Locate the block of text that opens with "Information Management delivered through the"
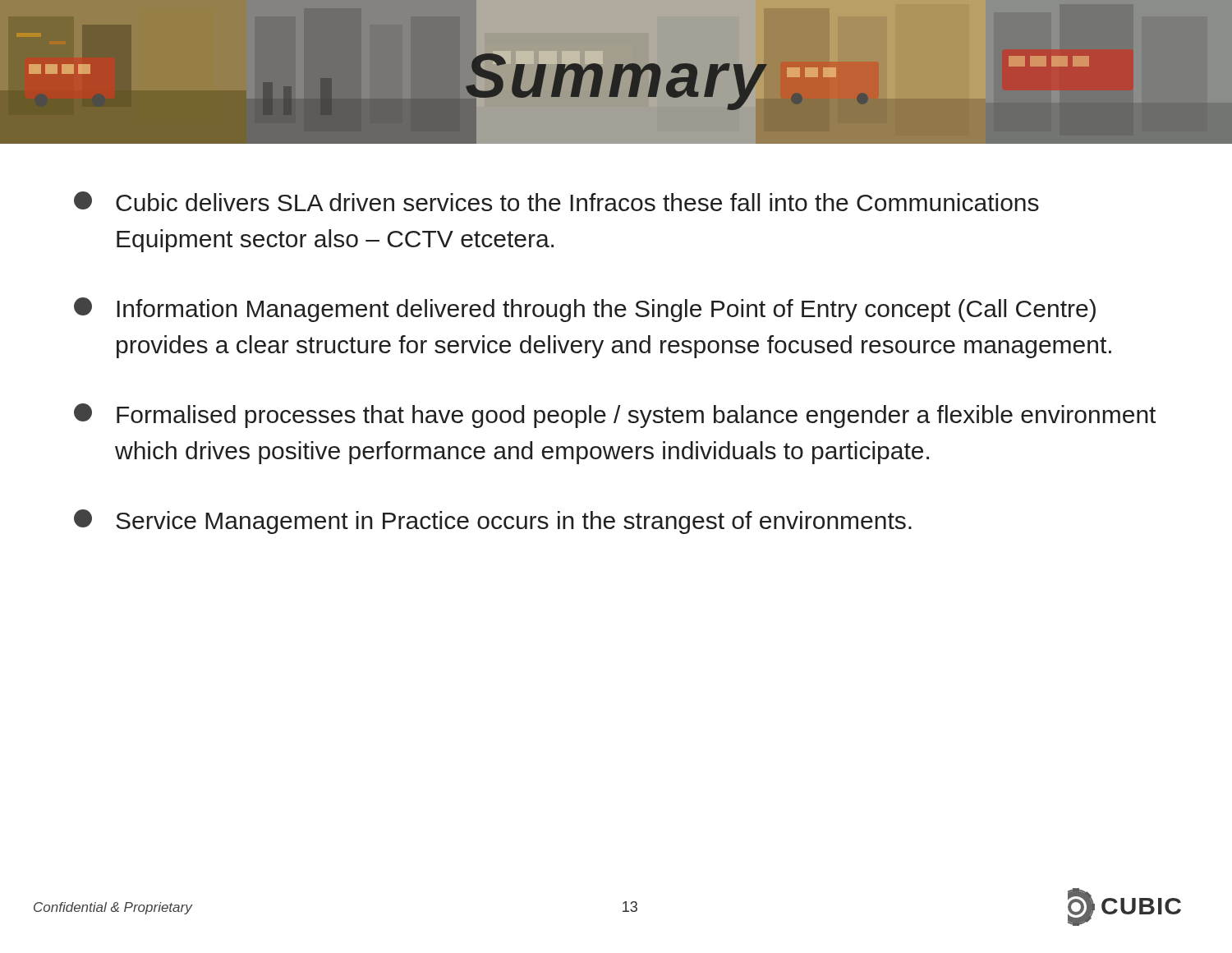 point(616,327)
